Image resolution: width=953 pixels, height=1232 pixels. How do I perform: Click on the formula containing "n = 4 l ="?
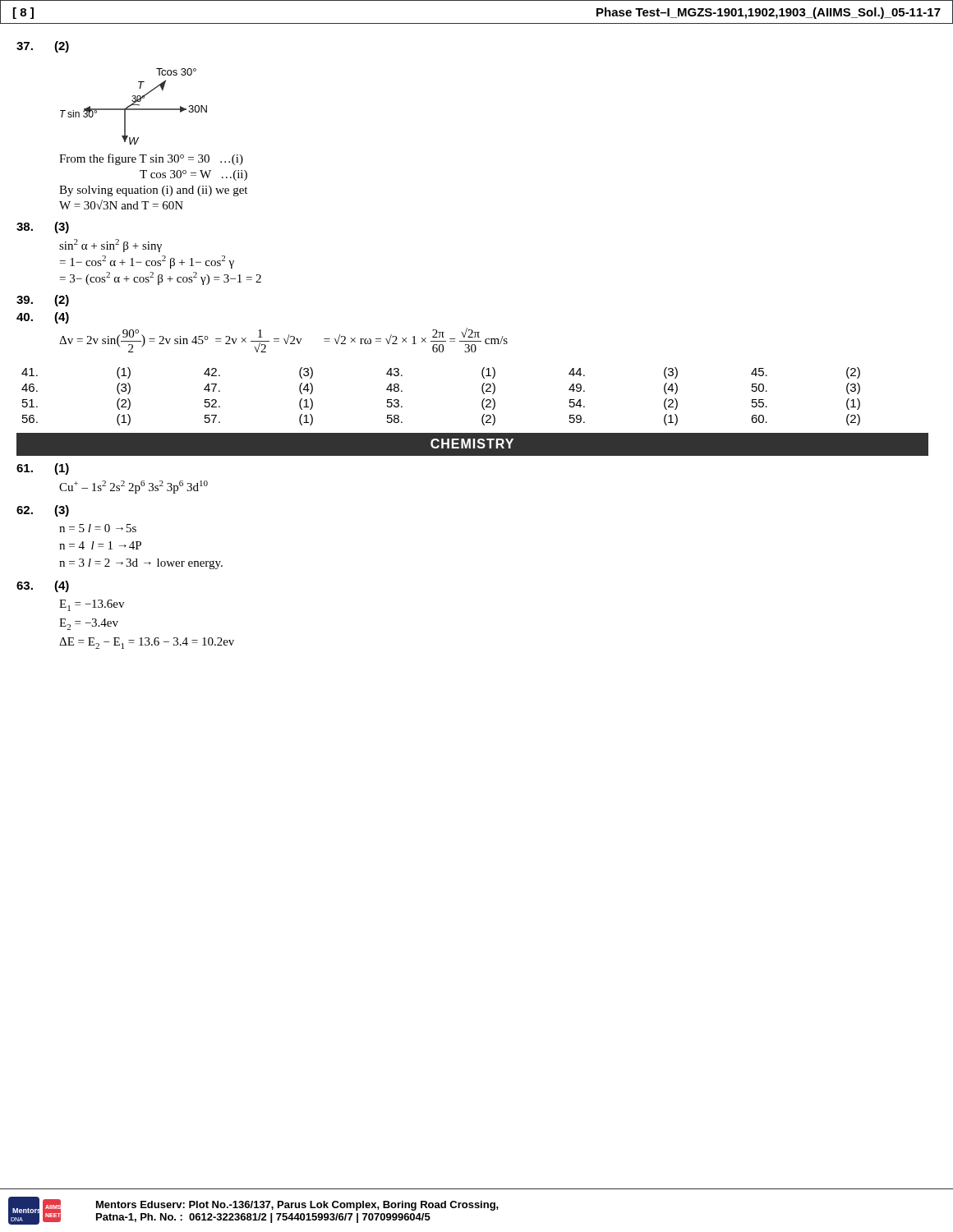pyautogui.click(x=101, y=545)
